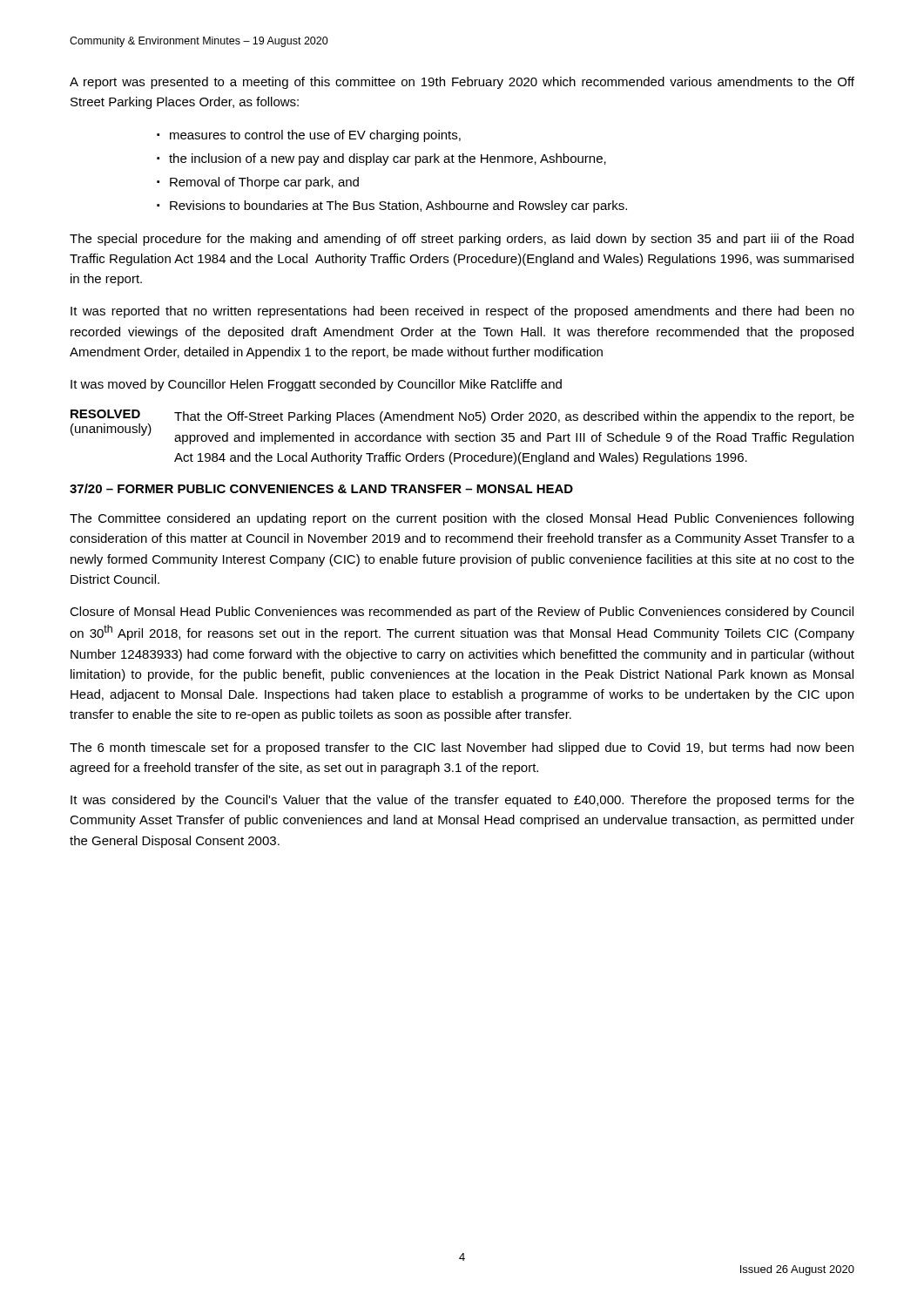
Task: Locate the block starting "Removal of Thorpe car park, and"
Action: click(x=264, y=182)
